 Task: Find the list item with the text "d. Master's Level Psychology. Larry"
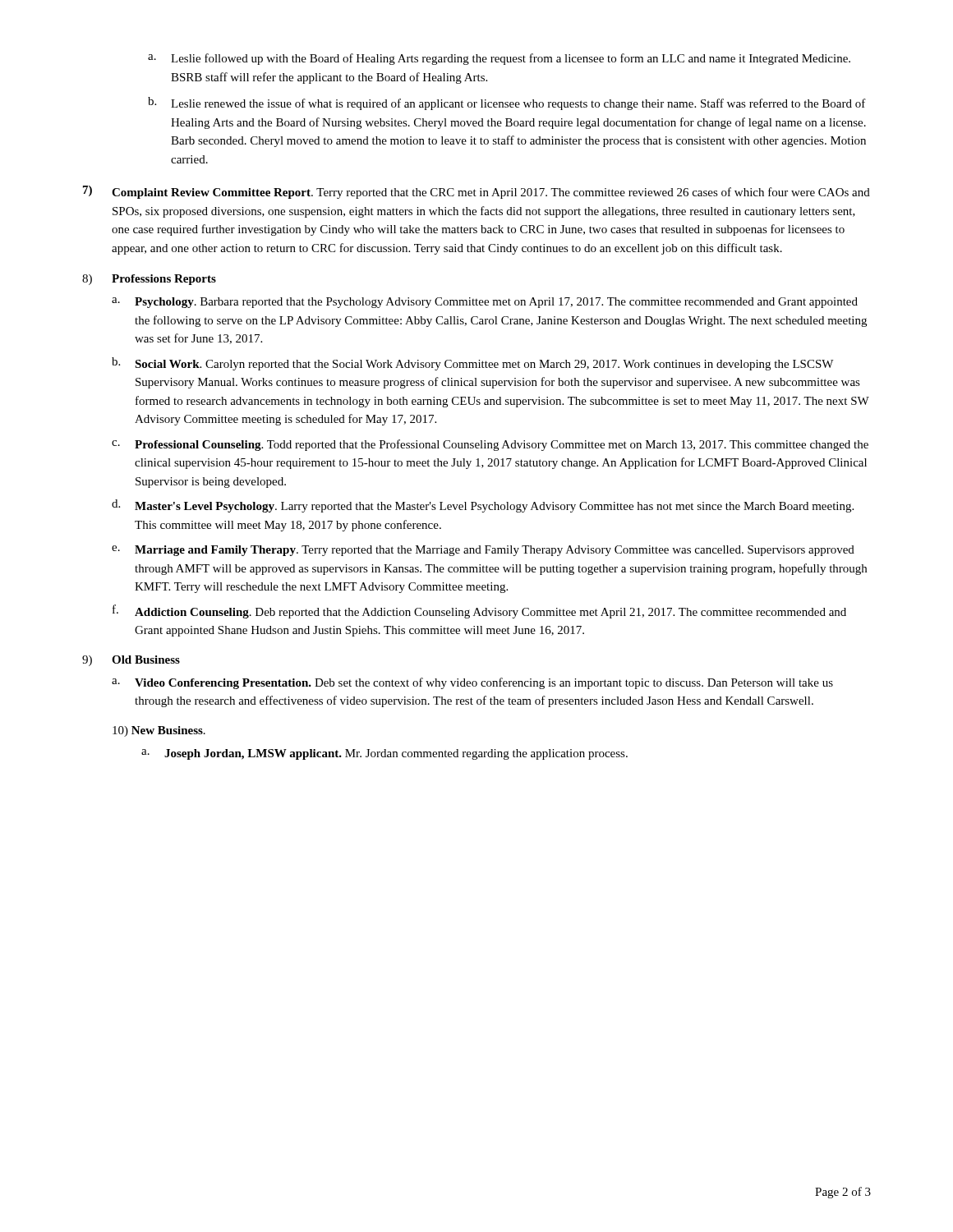(491, 515)
